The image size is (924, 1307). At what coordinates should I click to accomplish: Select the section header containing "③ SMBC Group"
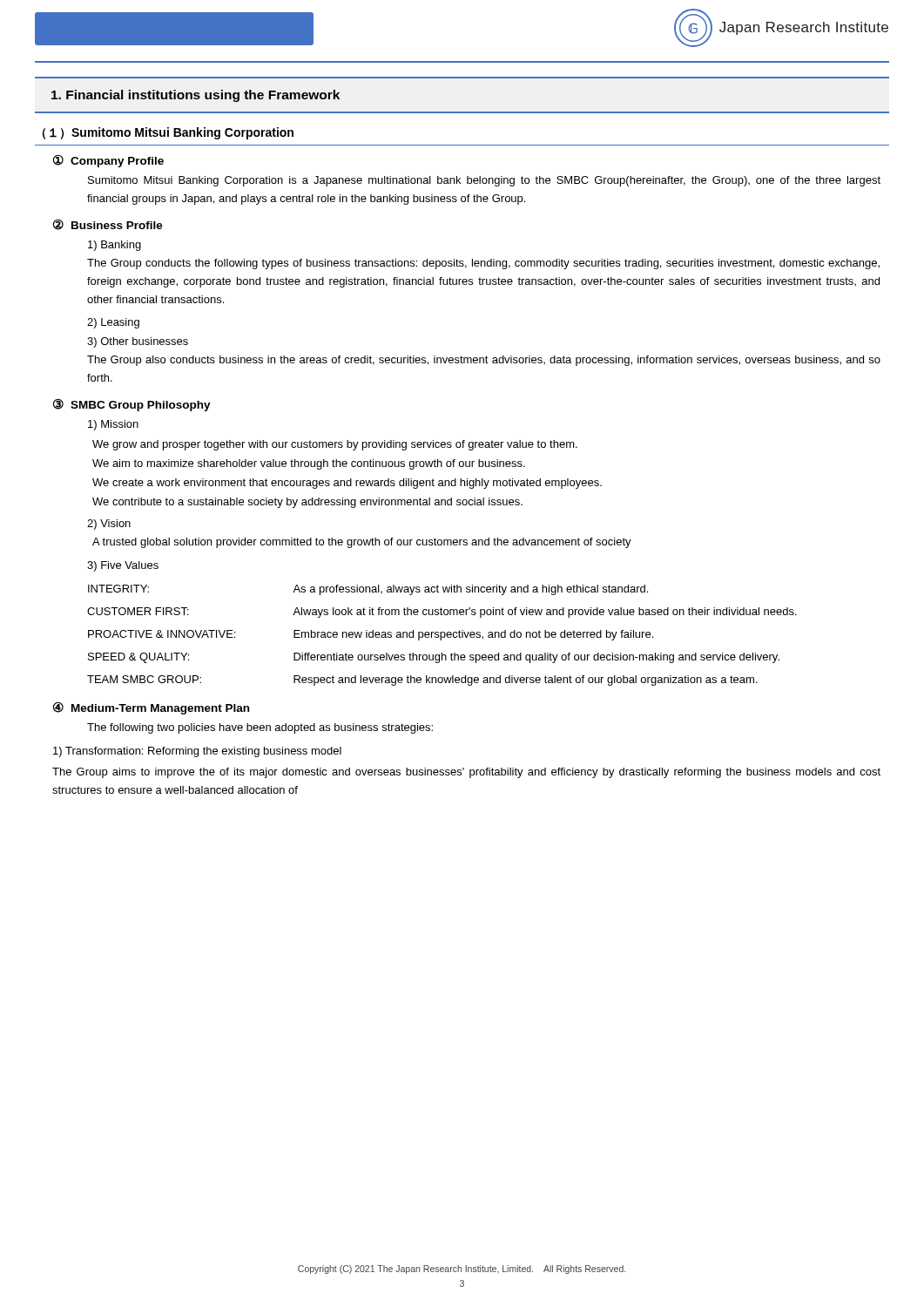(x=131, y=404)
